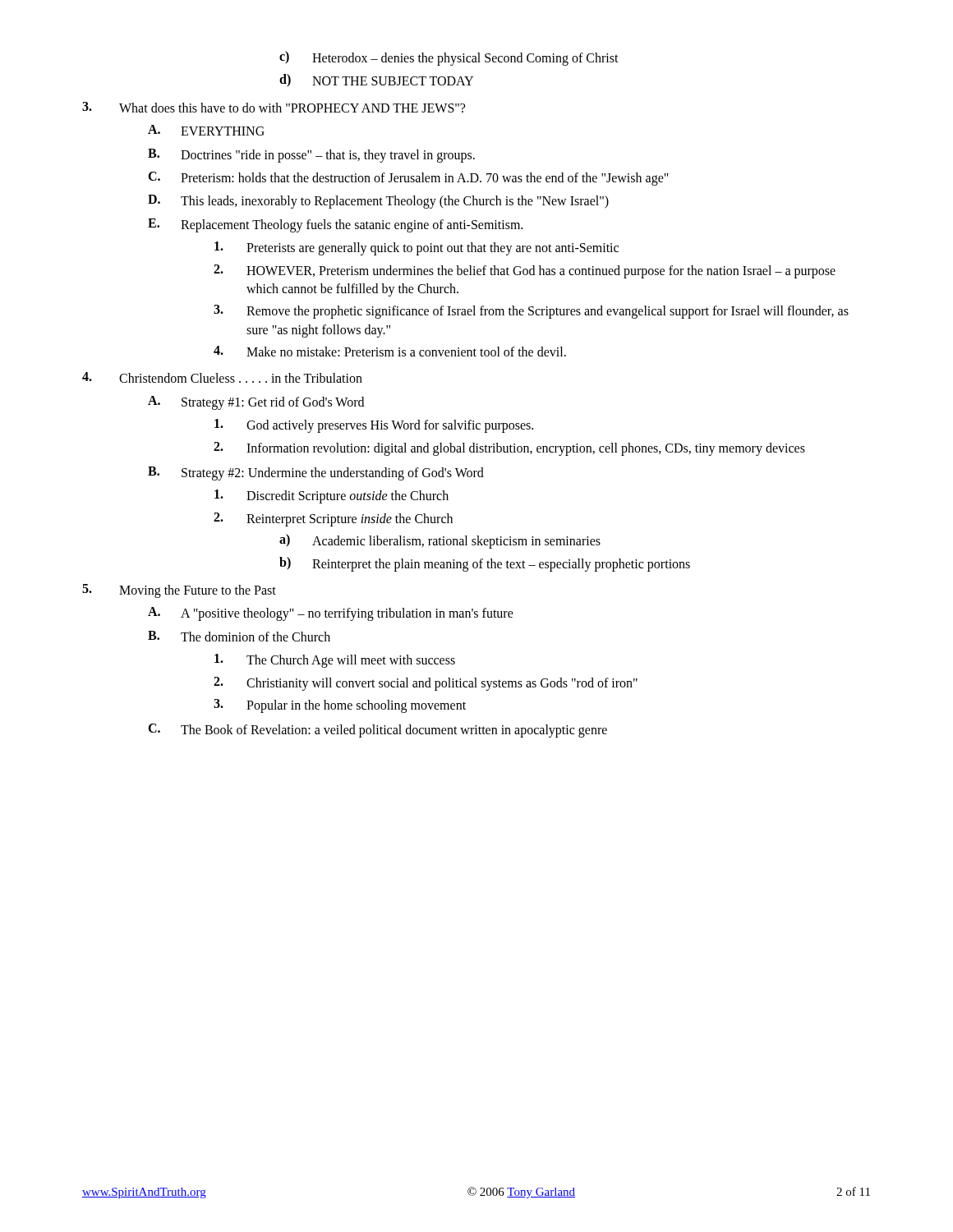Where does it say "A. EVERYTHING"?
Viewport: 953px width, 1232px height.
[x=206, y=132]
